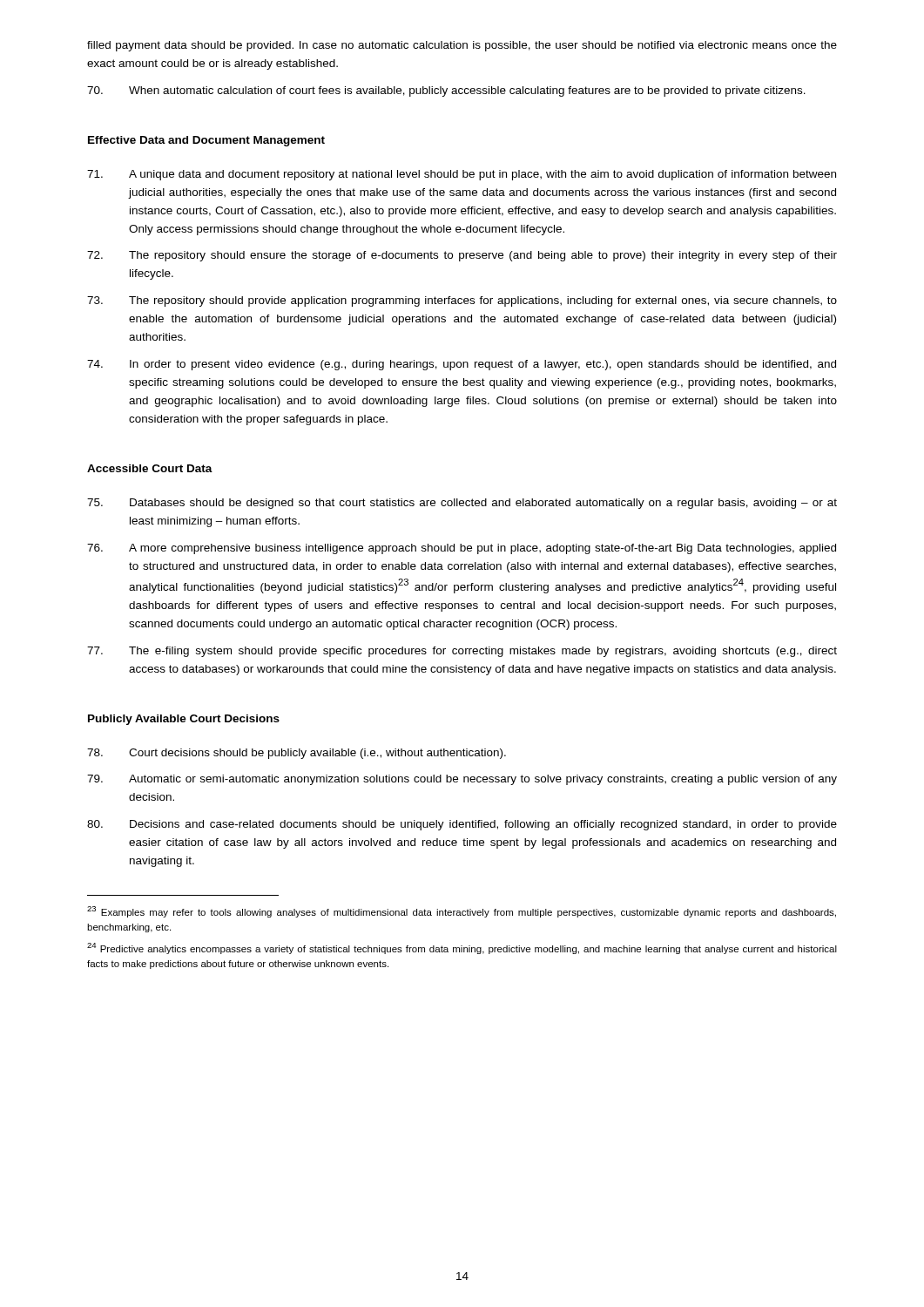The image size is (924, 1307).
Task: Navigate to the text starting "76. A more comprehensive"
Action: coord(462,586)
